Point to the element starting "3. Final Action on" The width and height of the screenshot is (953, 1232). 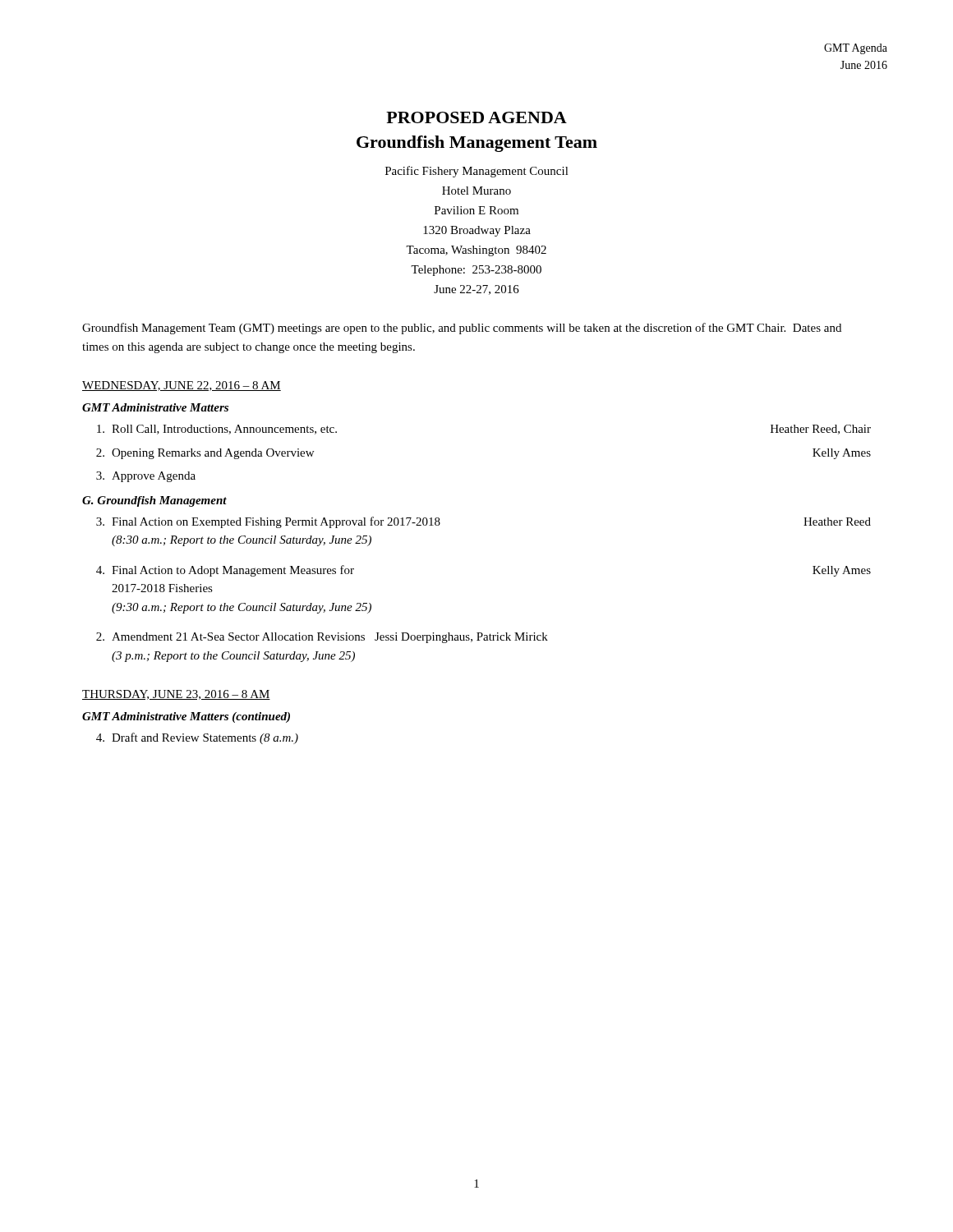(267, 522)
